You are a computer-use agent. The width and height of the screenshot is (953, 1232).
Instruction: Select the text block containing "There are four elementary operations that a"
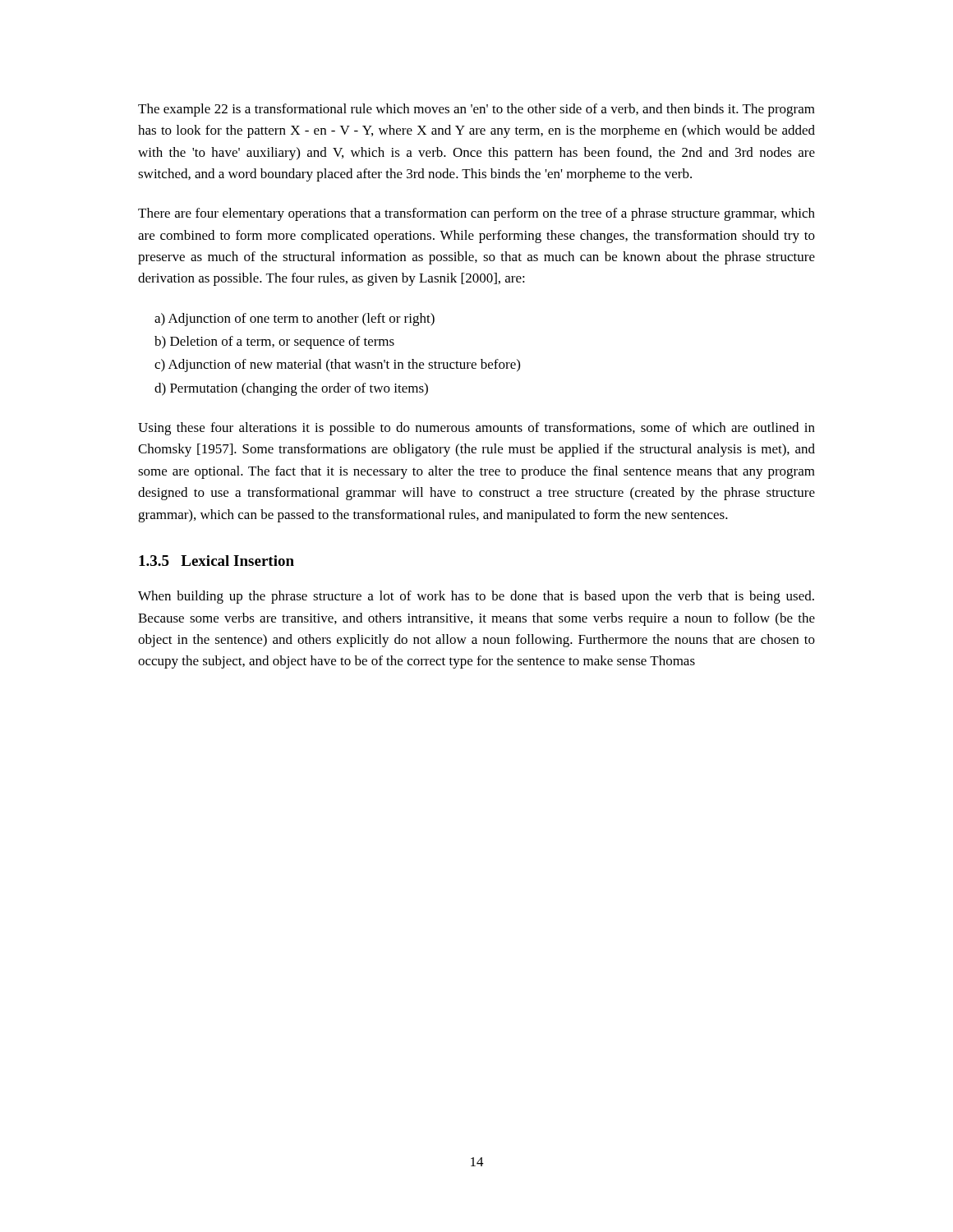[x=476, y=246]
